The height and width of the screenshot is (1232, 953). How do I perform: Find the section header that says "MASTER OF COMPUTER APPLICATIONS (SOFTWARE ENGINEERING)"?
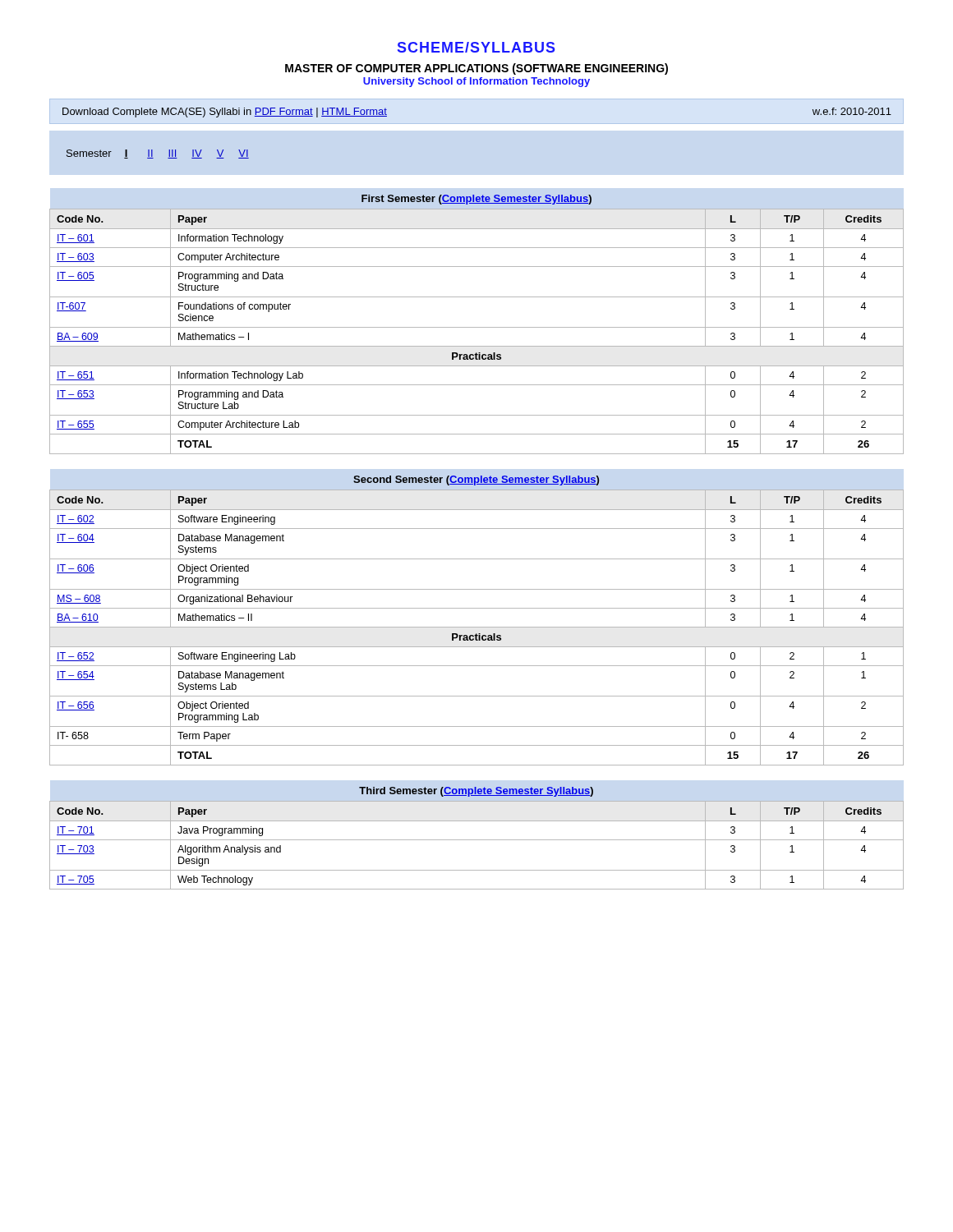[476, 74]
